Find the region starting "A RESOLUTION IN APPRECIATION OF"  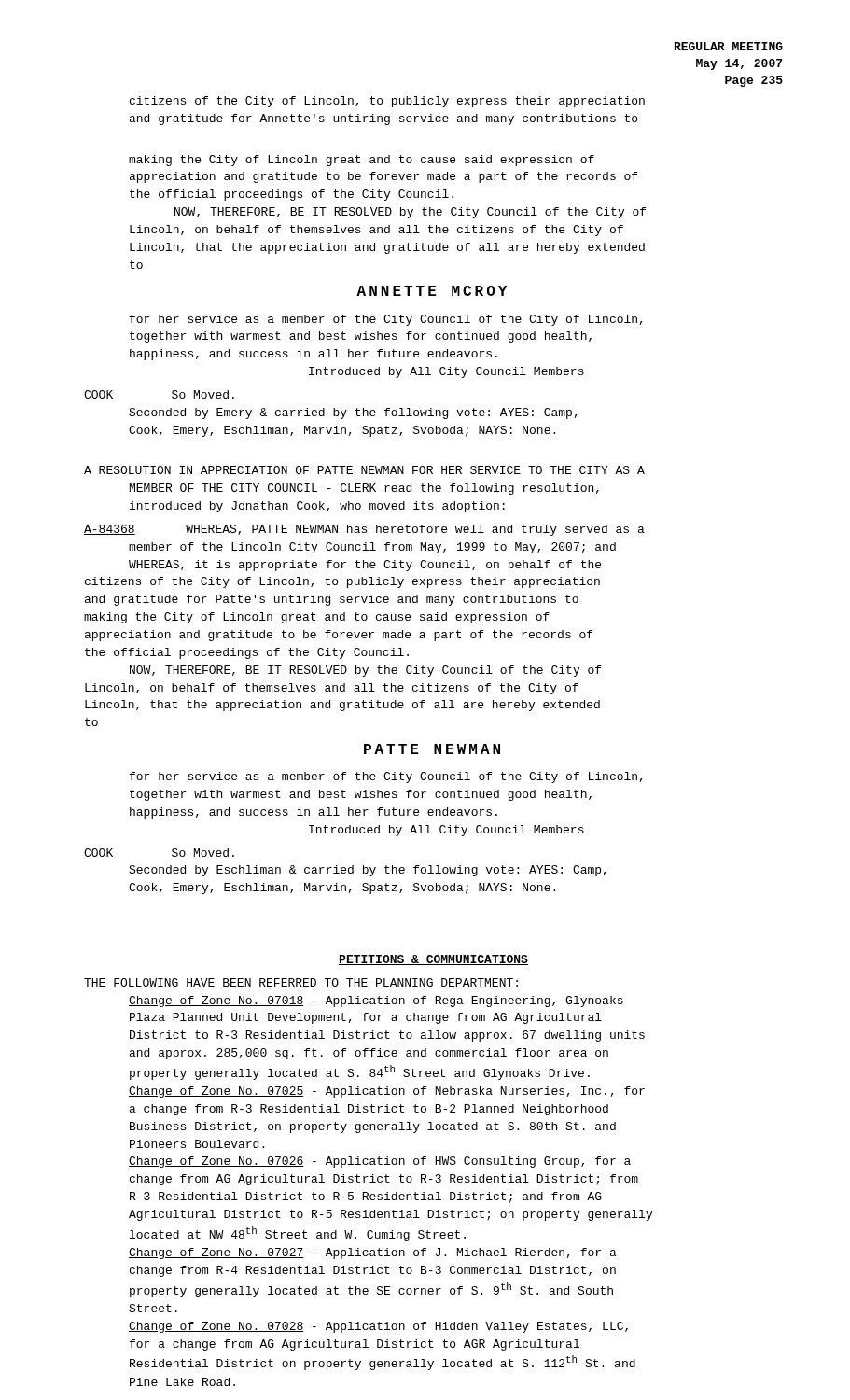point(364,490)
